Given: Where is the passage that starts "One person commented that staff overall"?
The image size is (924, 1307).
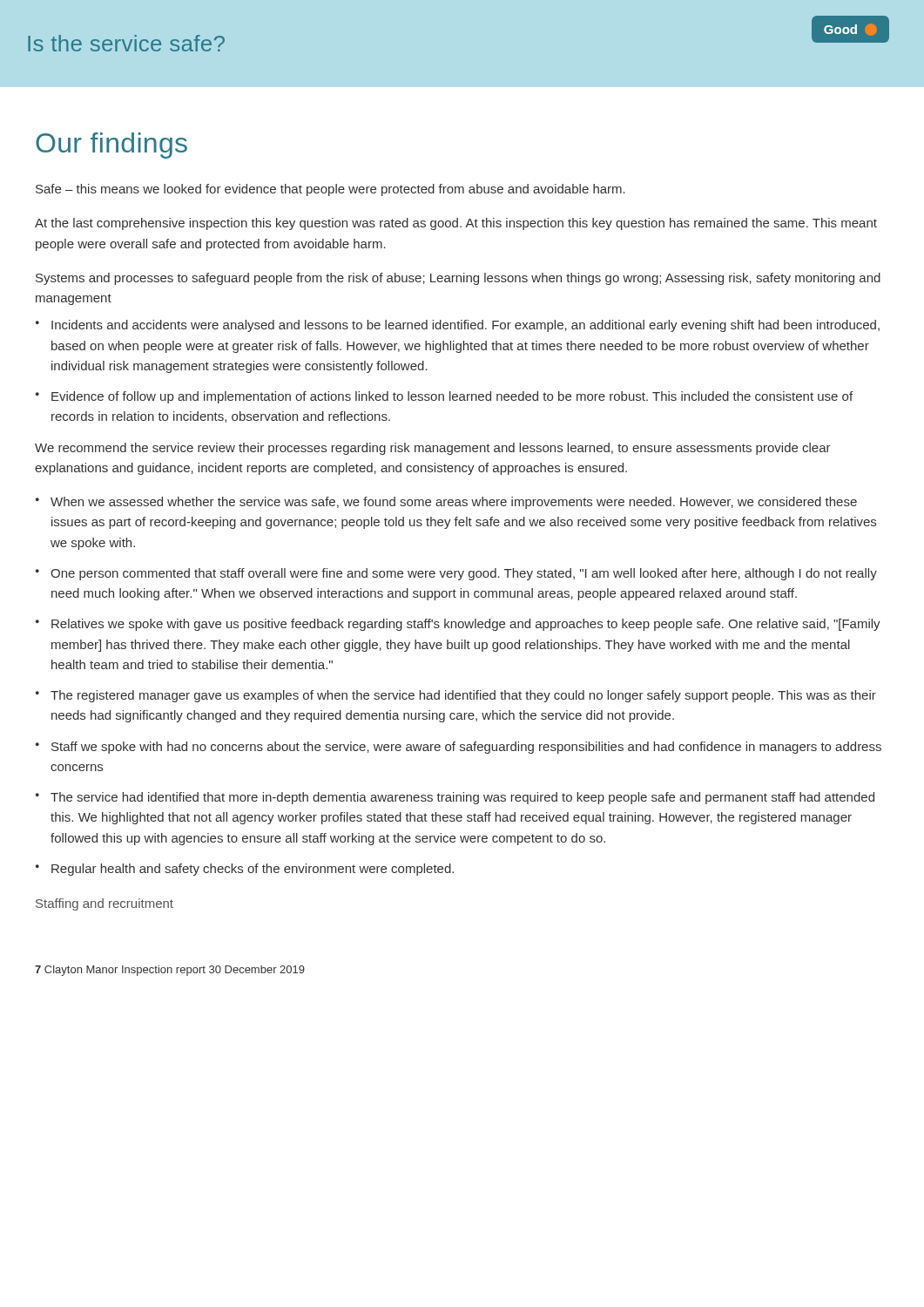Looking at the screenshot, I should [464, 583].
